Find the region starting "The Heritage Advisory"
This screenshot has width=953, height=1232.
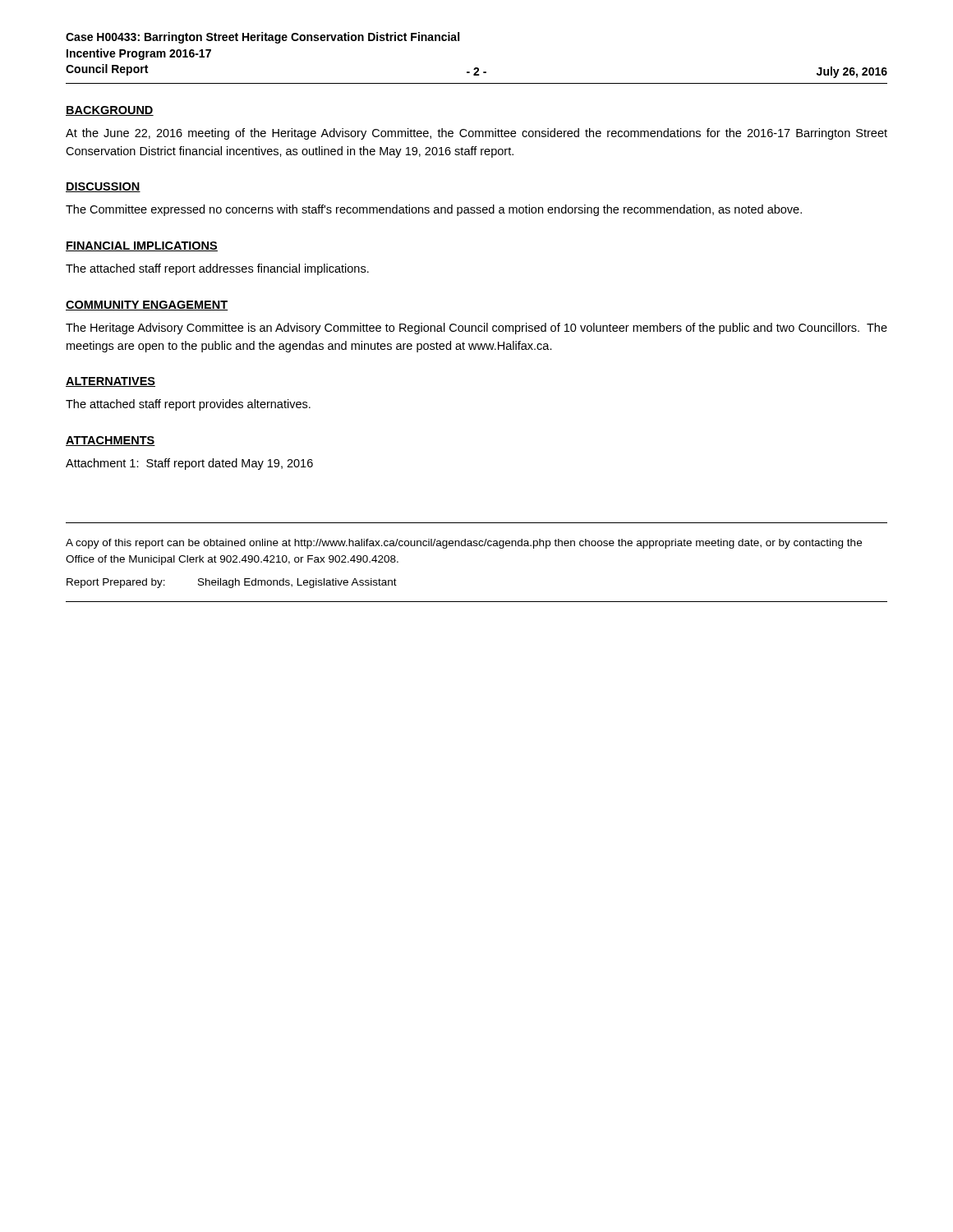pos(476,336)
